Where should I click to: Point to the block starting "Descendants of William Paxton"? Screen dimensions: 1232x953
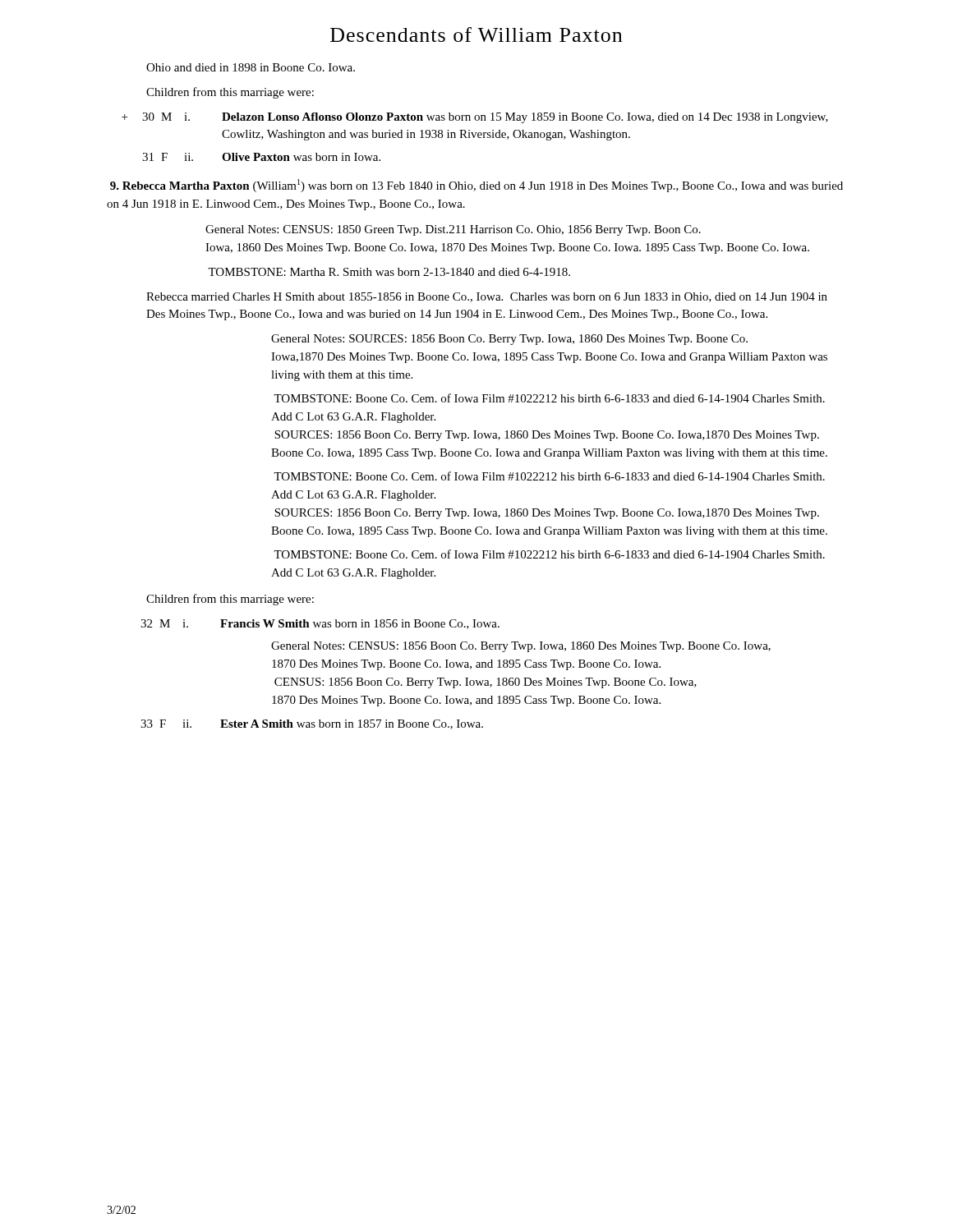[476, 35]
